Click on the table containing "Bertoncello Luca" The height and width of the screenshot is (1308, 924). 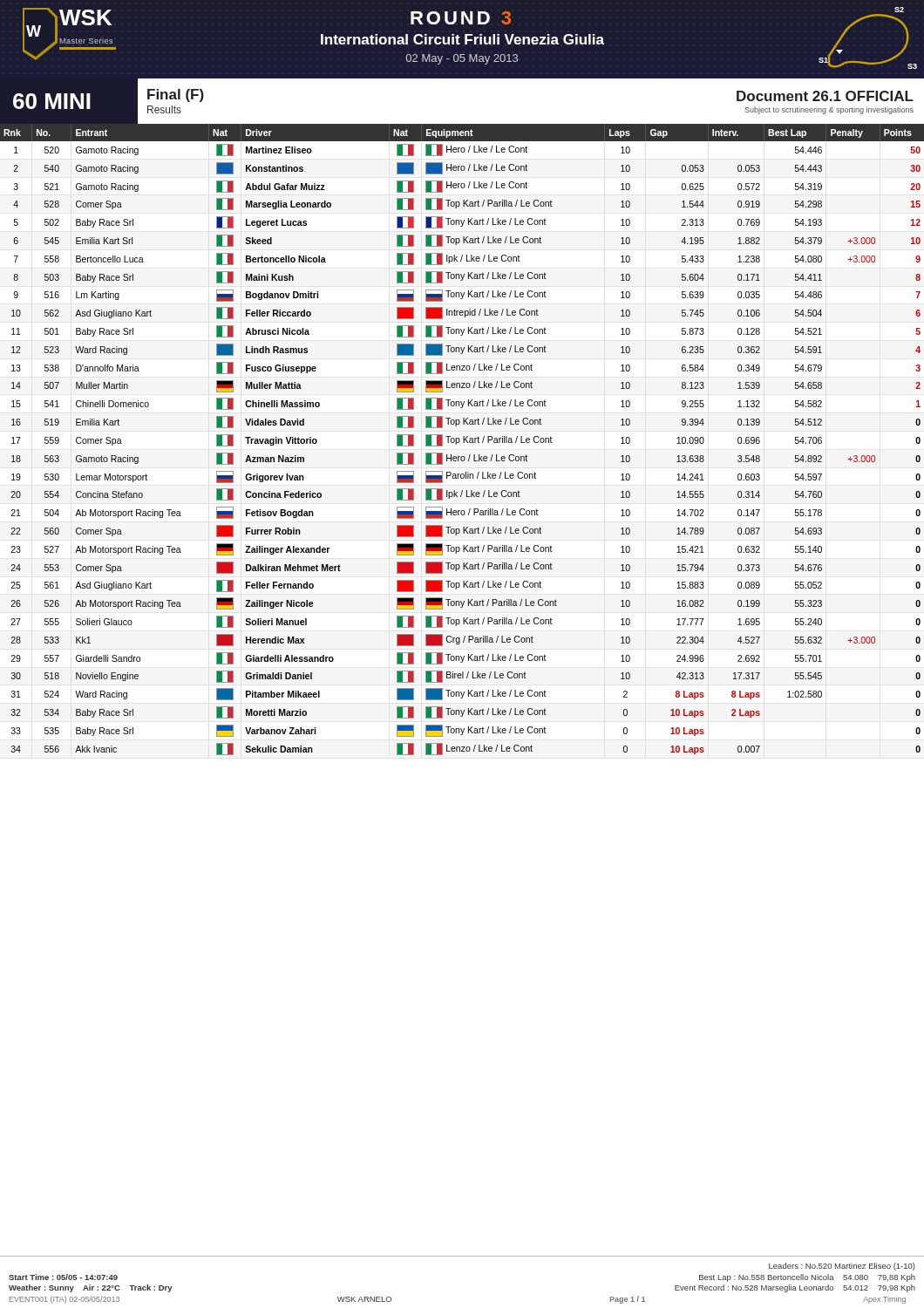[462, 441]
